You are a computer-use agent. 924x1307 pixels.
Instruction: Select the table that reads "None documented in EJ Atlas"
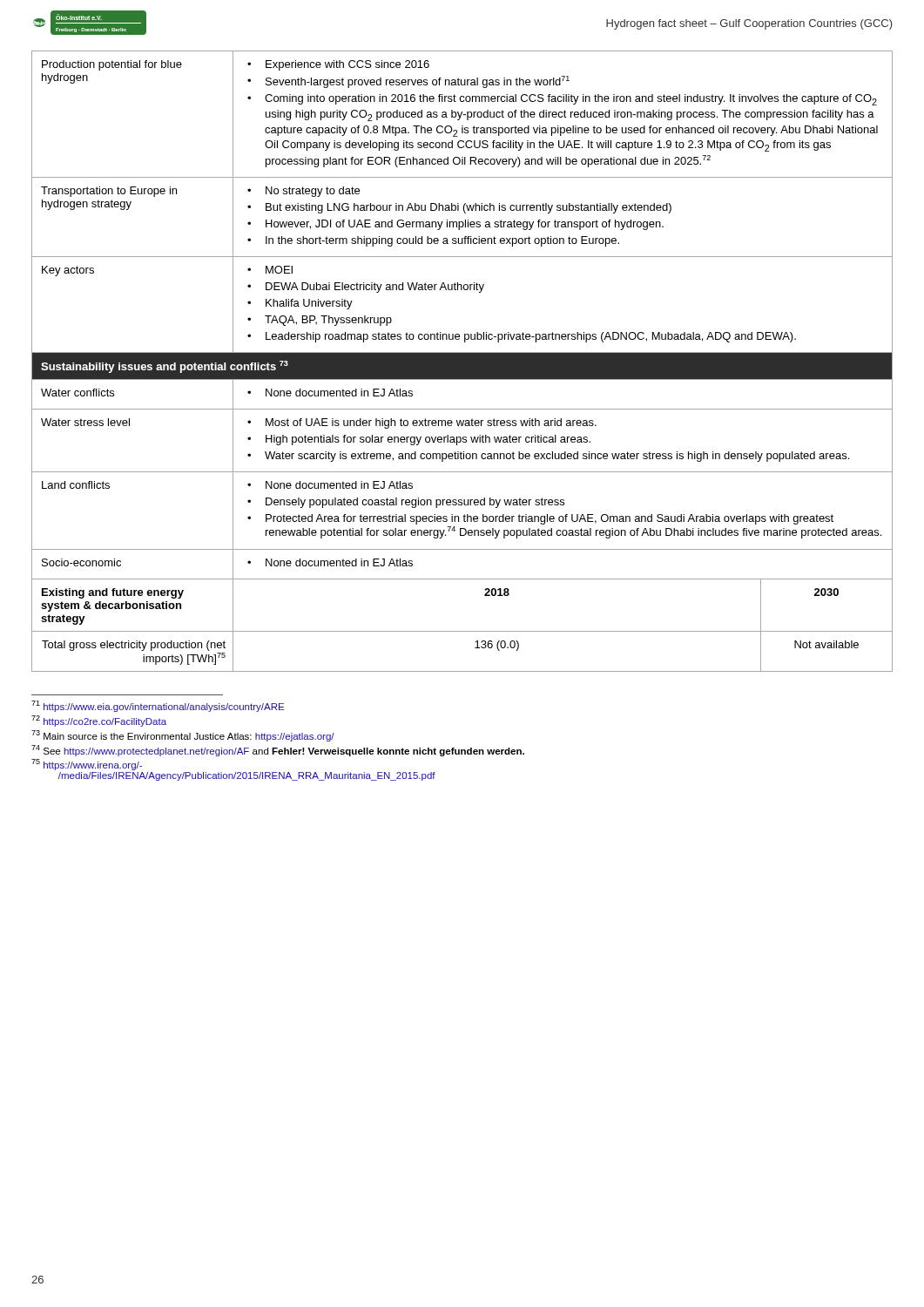[x=462, y=361]
